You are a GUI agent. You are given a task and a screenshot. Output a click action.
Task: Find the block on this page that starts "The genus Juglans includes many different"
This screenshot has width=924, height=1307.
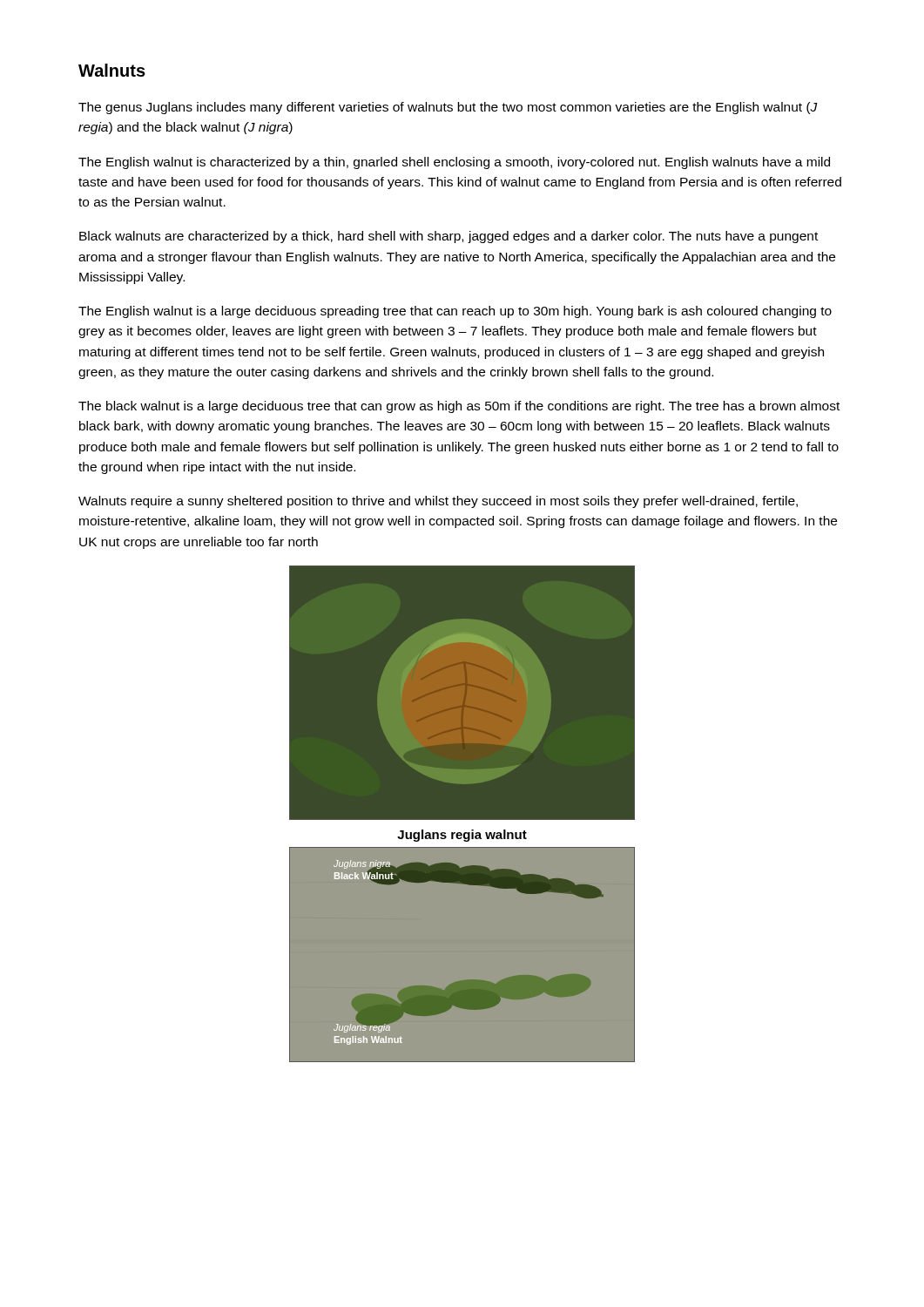448,117
